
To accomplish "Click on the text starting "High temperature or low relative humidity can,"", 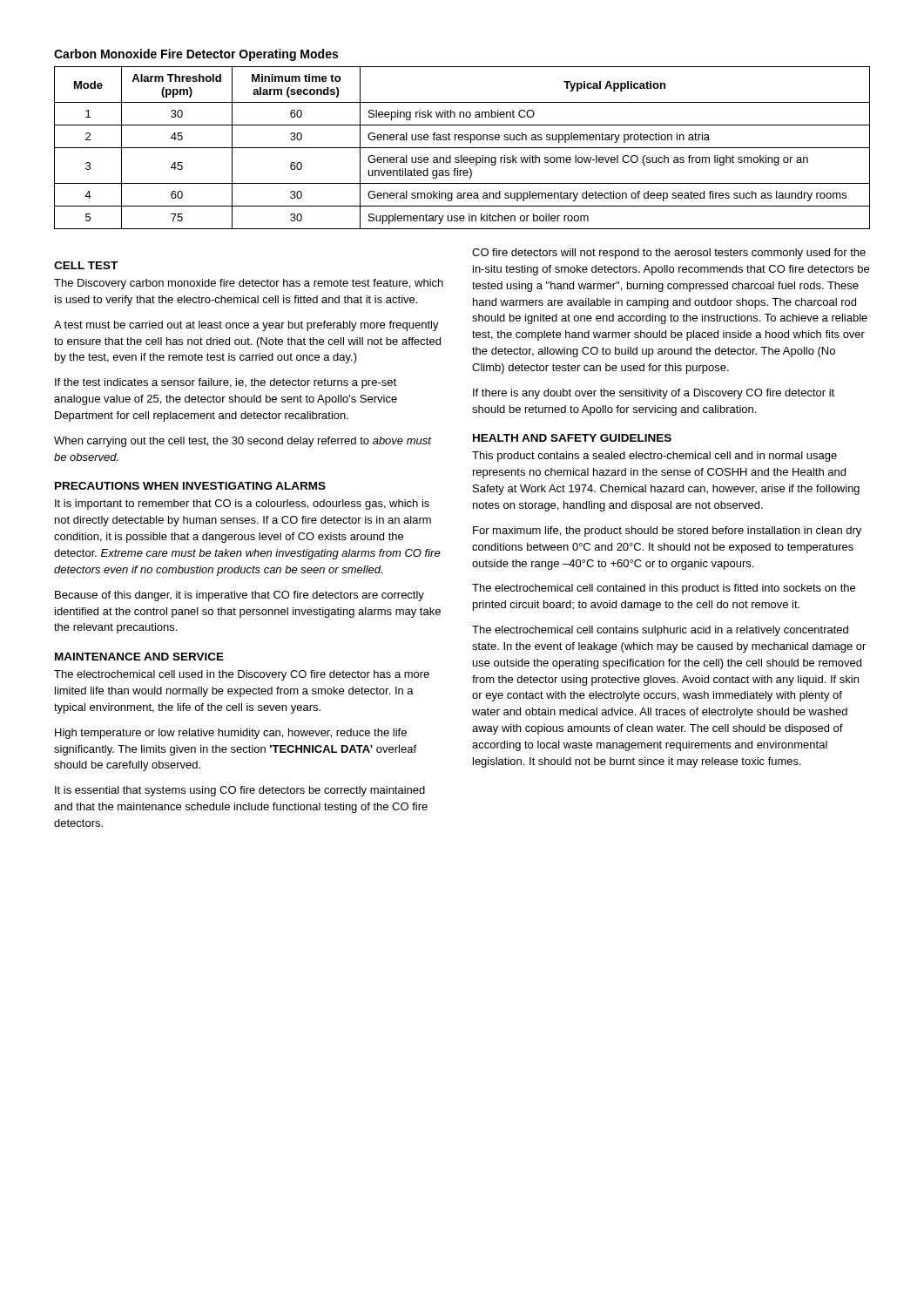I will tap(235, 749).
